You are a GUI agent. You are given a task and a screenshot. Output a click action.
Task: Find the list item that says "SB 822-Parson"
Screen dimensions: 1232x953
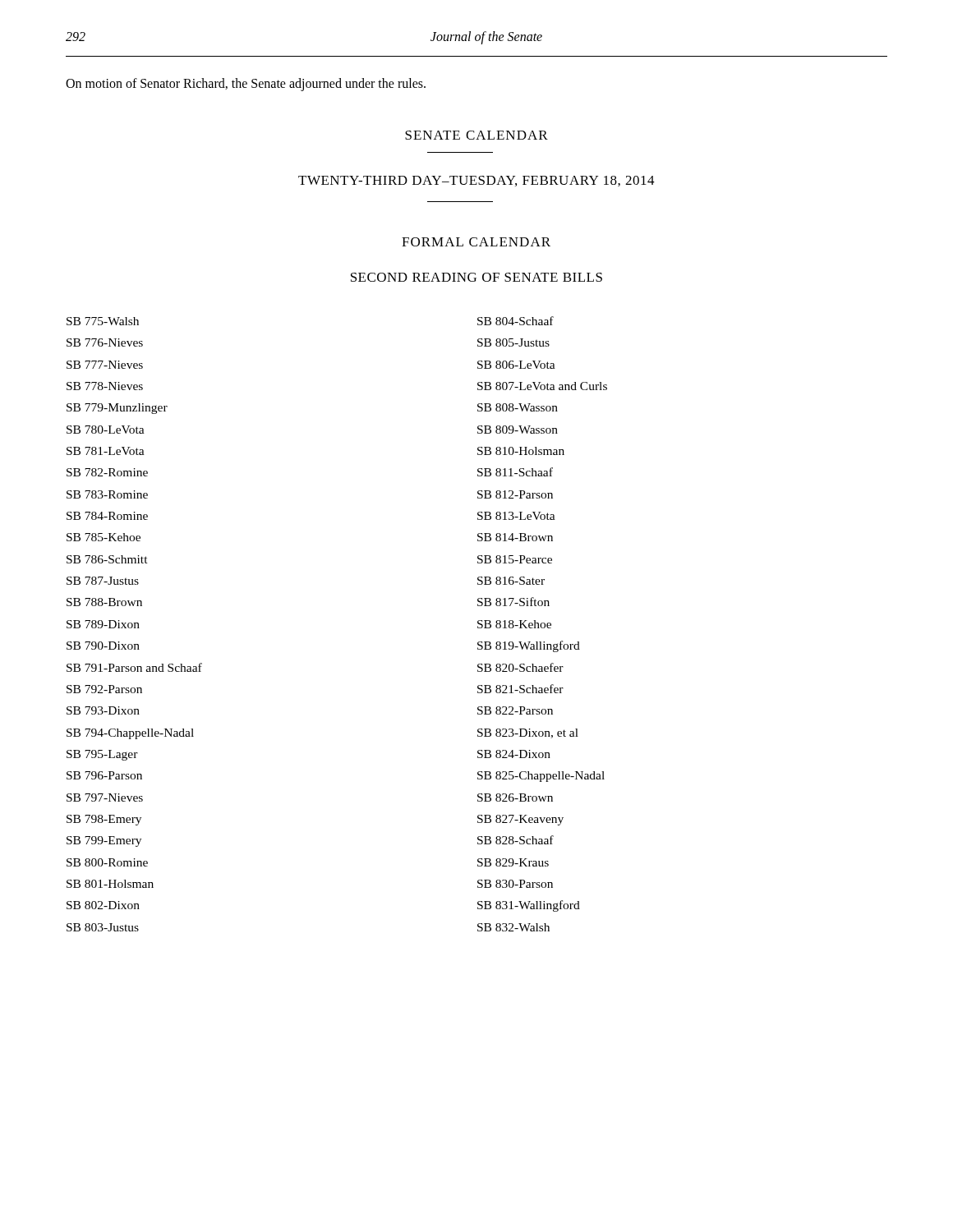tap(515, 710)
